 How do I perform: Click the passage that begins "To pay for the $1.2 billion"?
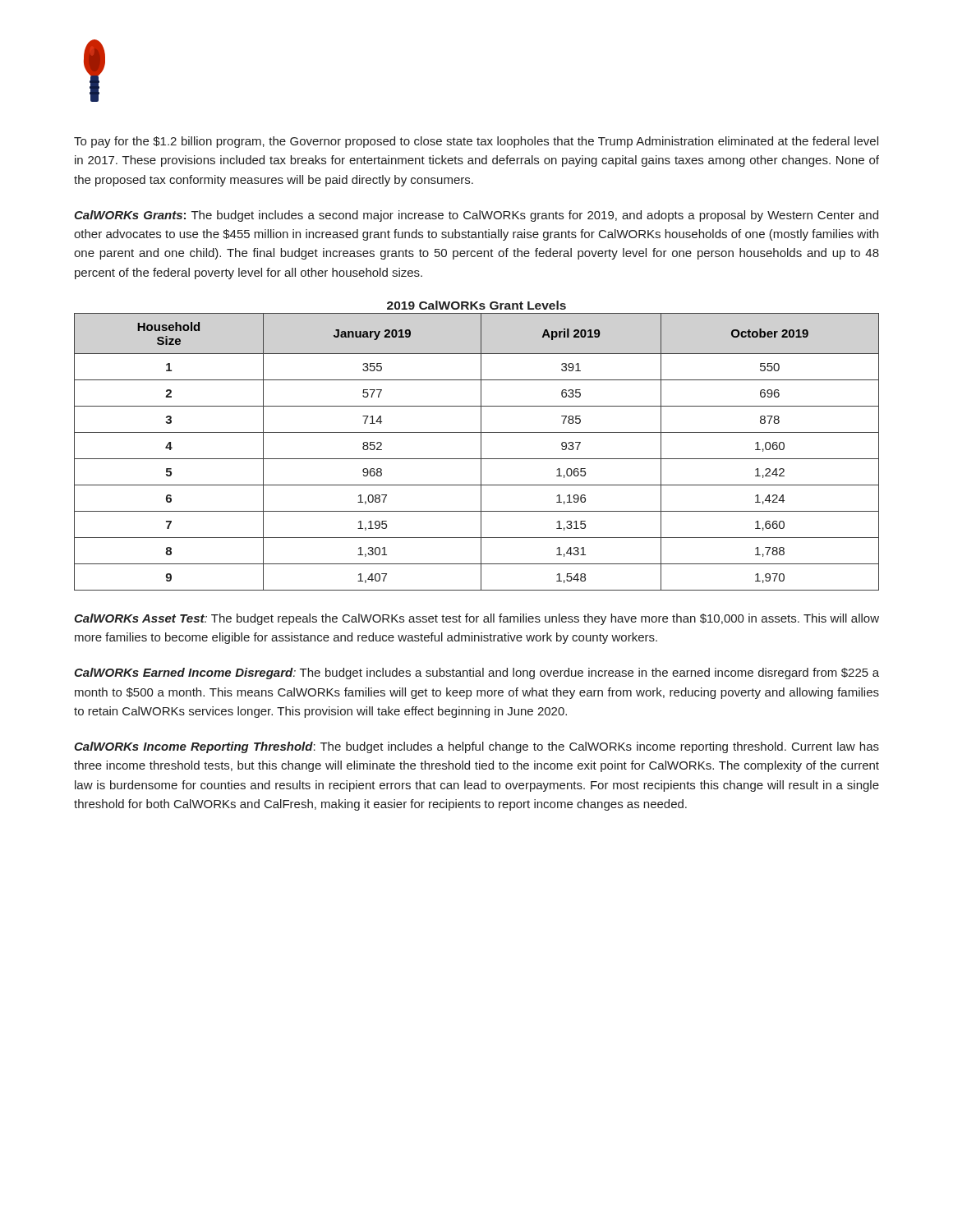[476, 160]
